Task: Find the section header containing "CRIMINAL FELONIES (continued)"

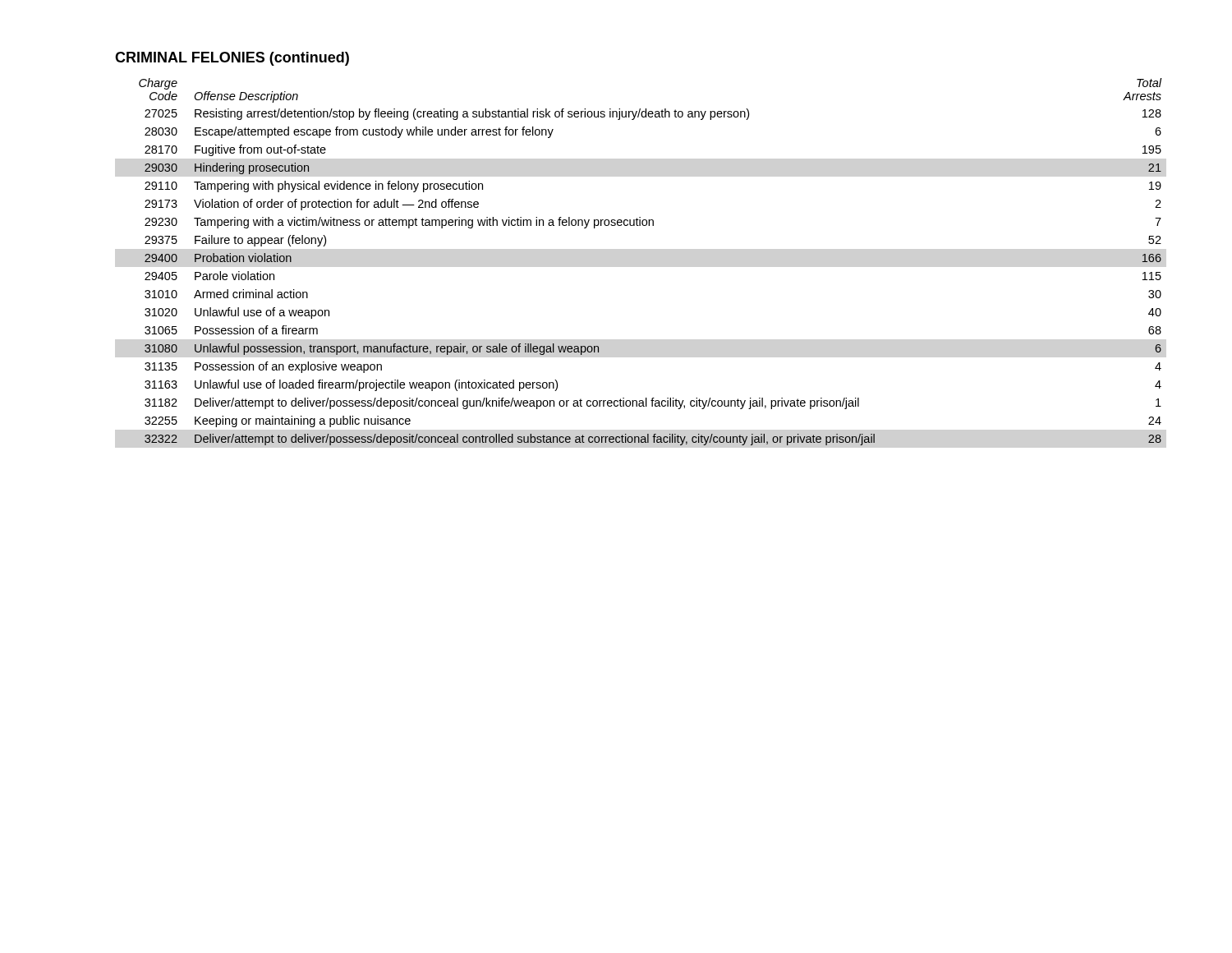Action: (232, 58)
